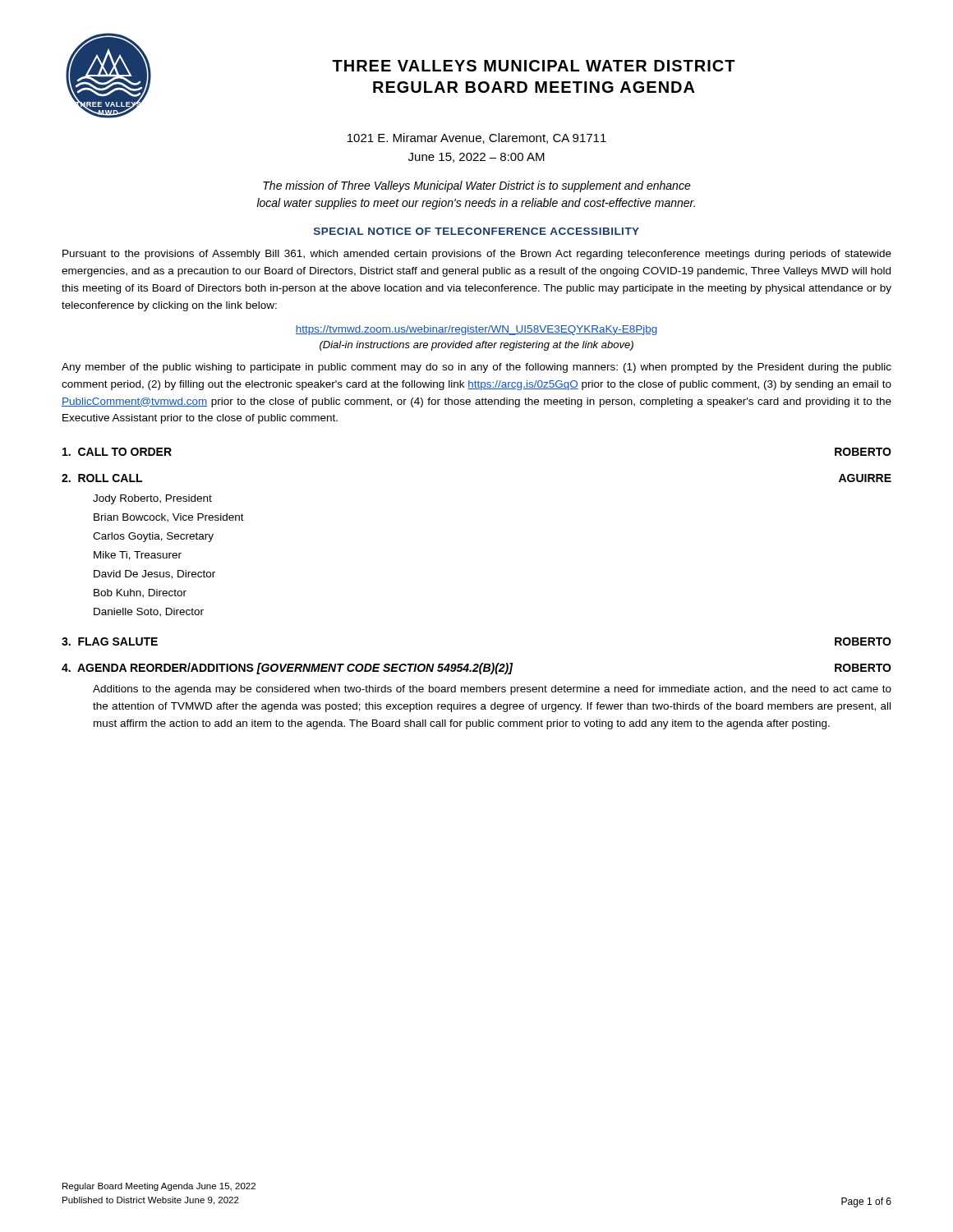
Task: Find the list item containing "3. FLAG SALUTE ROBERTO"
Action: point(105,641)
